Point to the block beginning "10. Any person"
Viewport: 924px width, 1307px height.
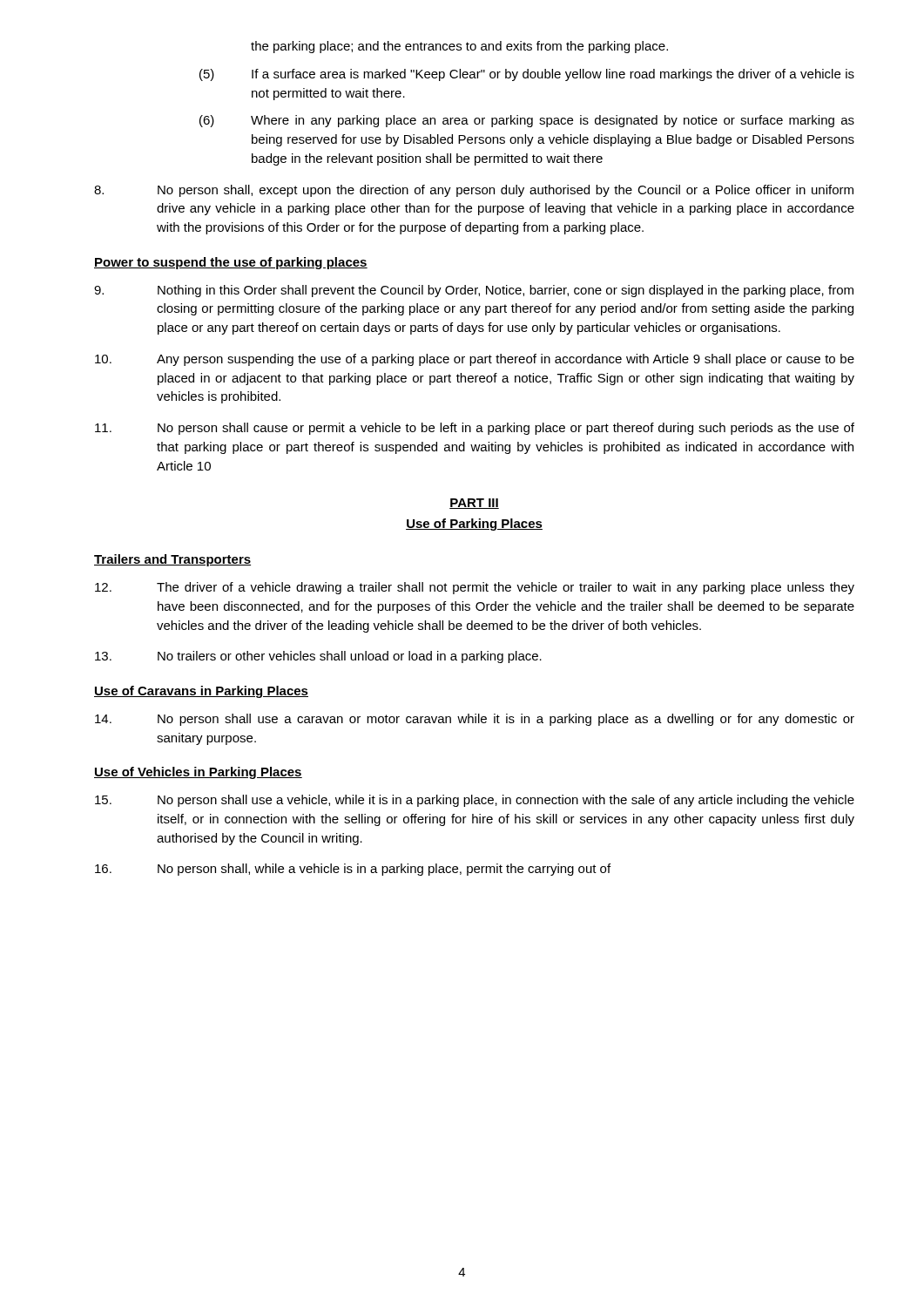tap(474, 378)
